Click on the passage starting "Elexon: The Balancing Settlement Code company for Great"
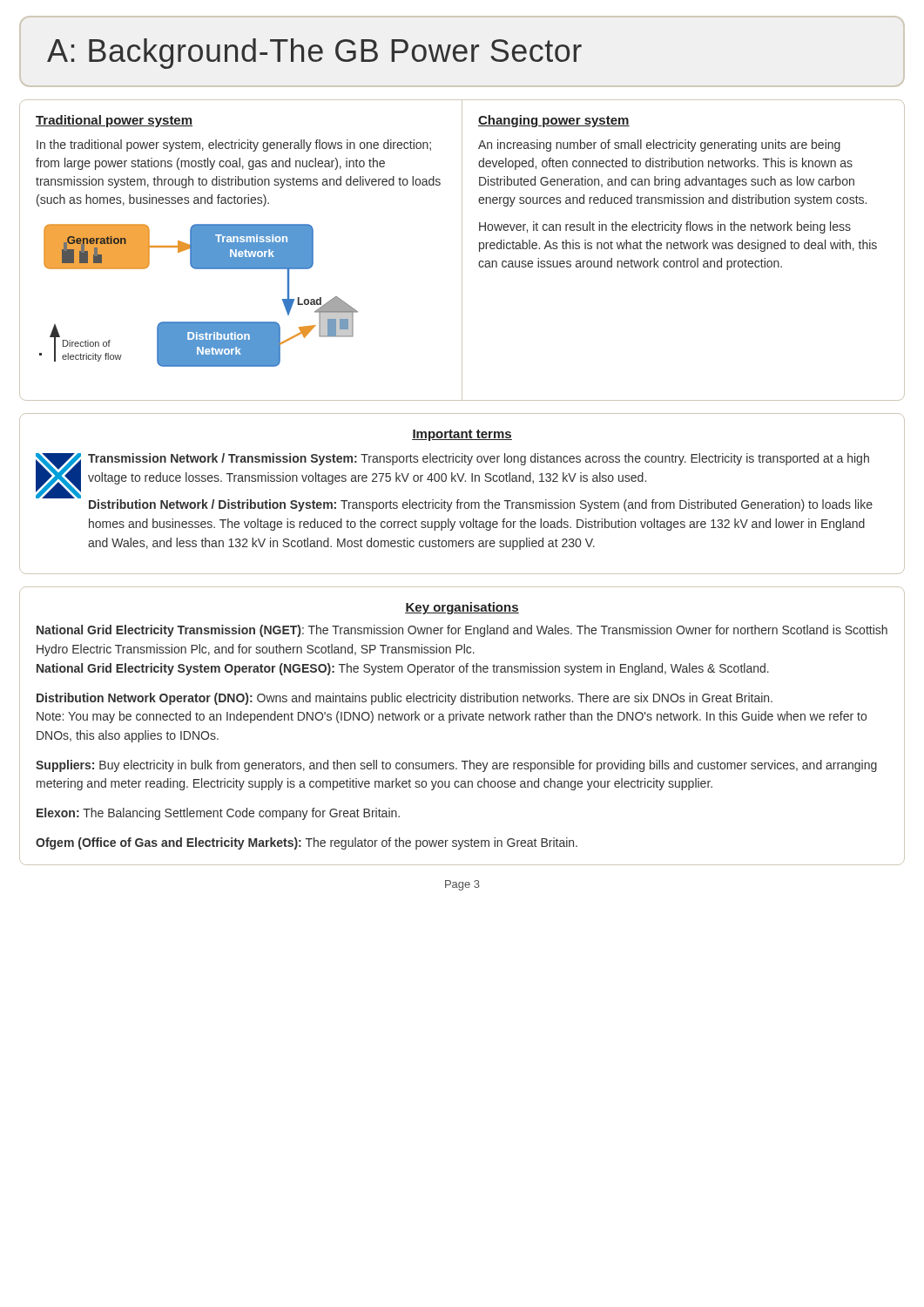The image size is (924, 1307). click(x=218, y=813)
